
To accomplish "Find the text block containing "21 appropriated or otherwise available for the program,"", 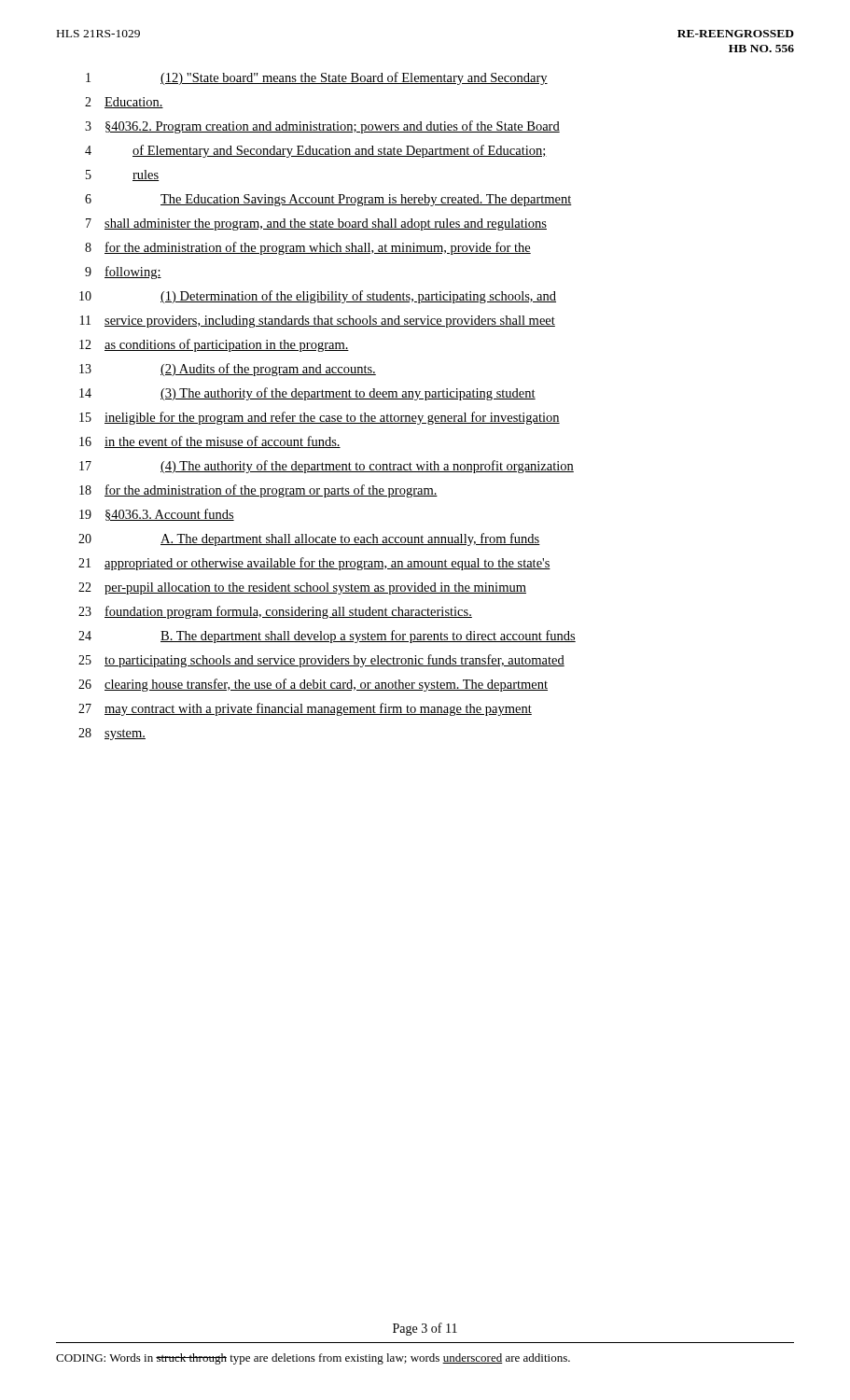I will 425,563.
